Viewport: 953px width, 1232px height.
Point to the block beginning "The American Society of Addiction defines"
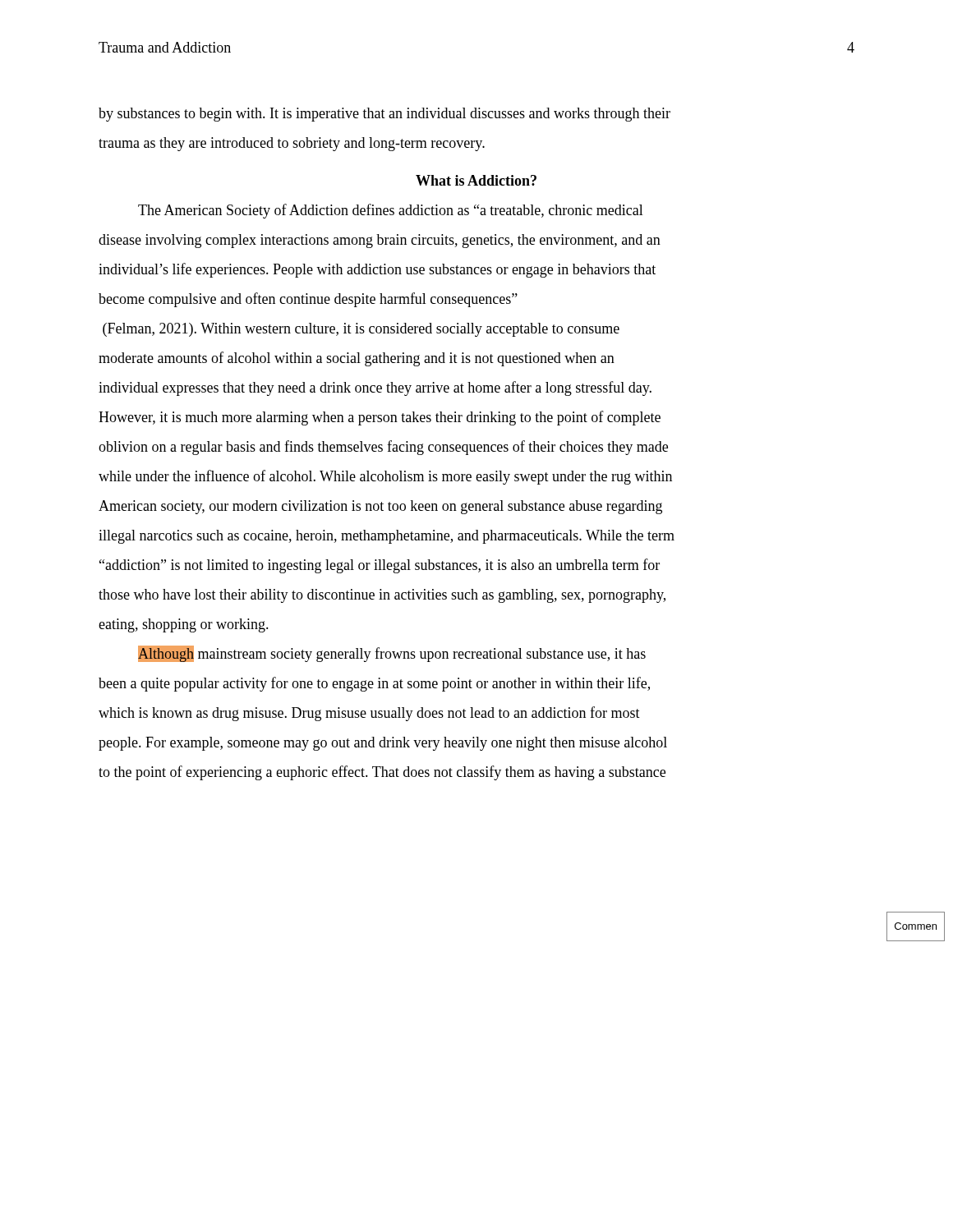(476, 417)
